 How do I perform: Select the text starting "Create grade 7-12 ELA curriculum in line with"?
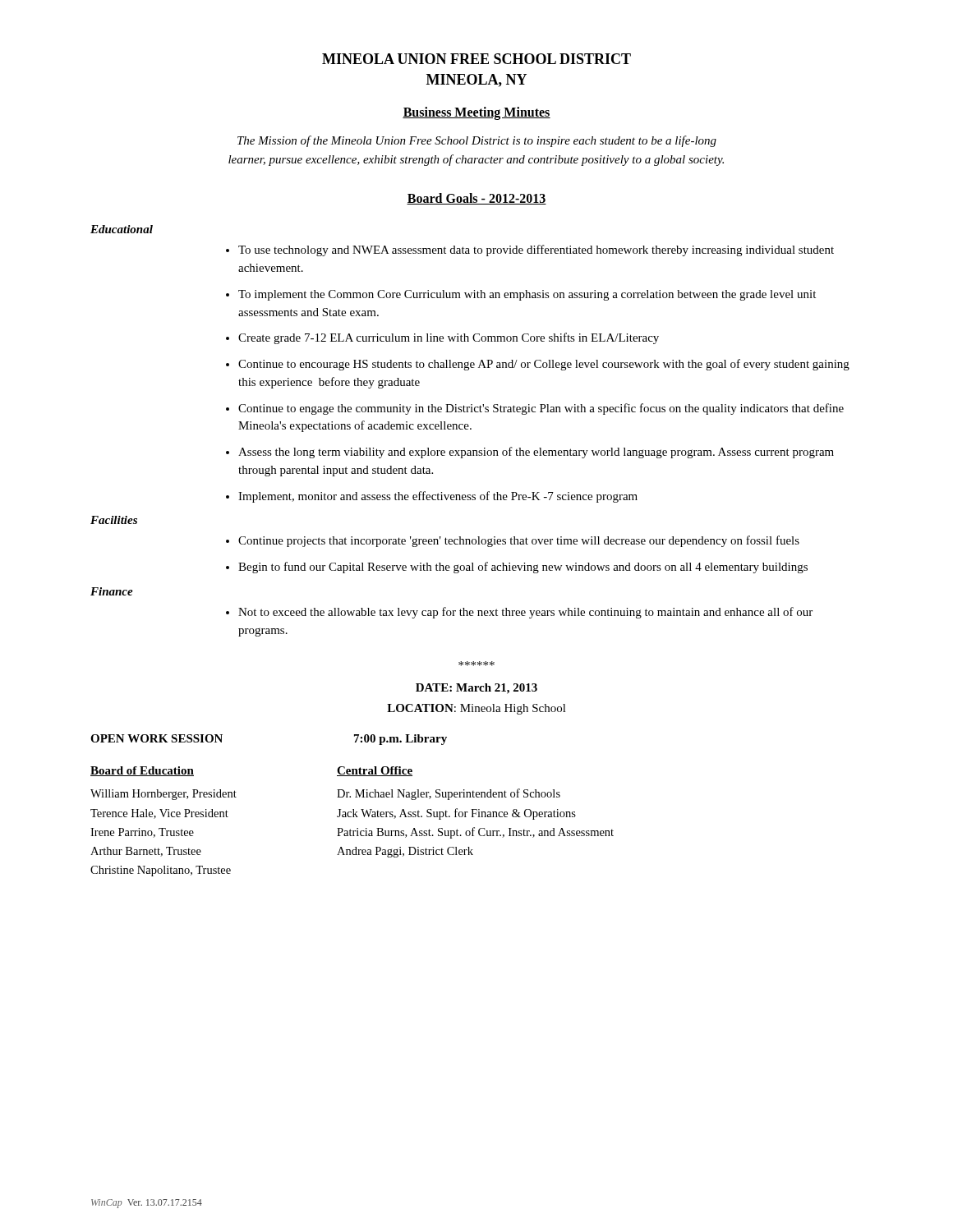[x=476, y=339]
